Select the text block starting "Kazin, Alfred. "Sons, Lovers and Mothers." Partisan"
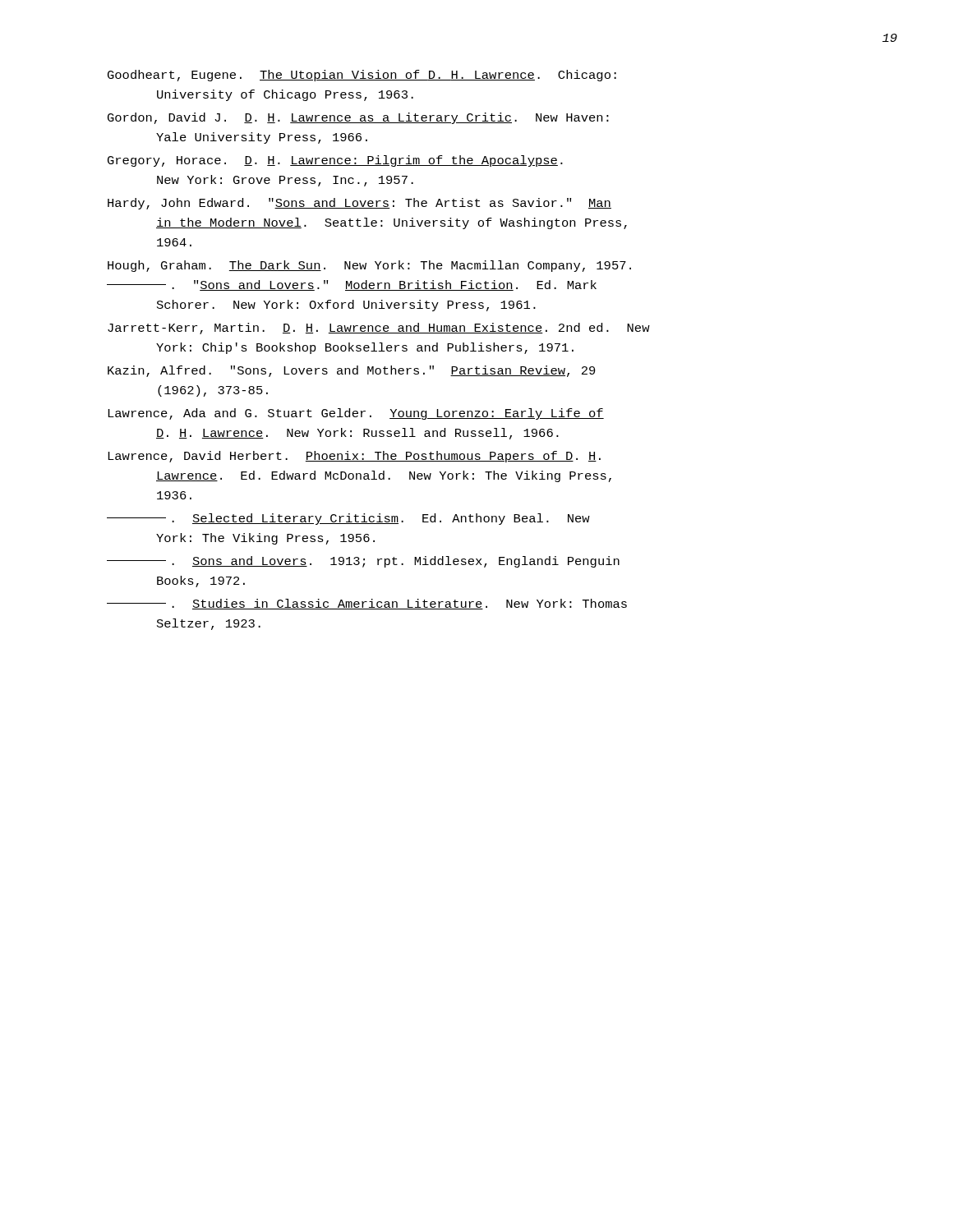 (x=351, y=381)
